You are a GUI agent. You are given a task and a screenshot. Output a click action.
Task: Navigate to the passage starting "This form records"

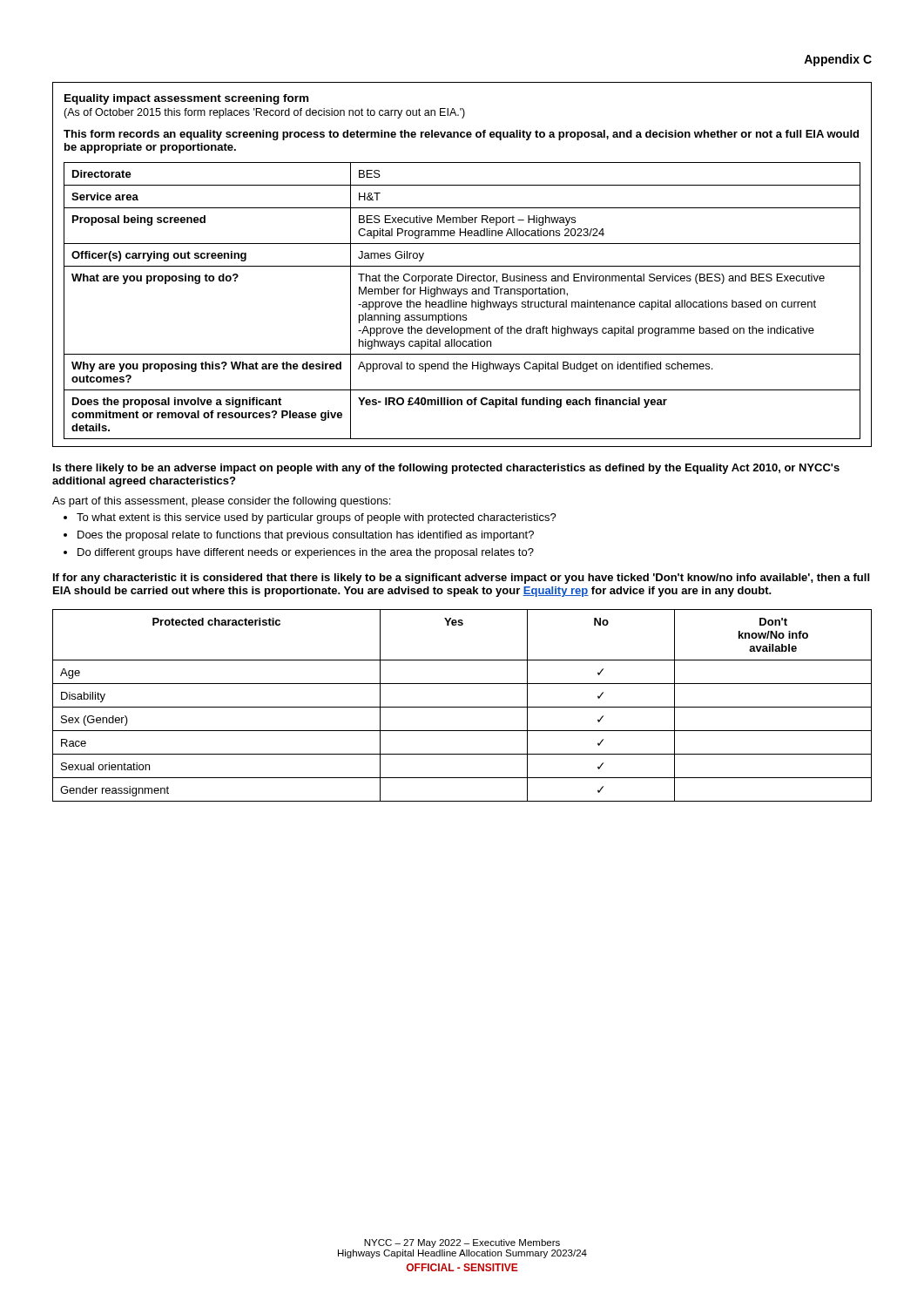462,140
